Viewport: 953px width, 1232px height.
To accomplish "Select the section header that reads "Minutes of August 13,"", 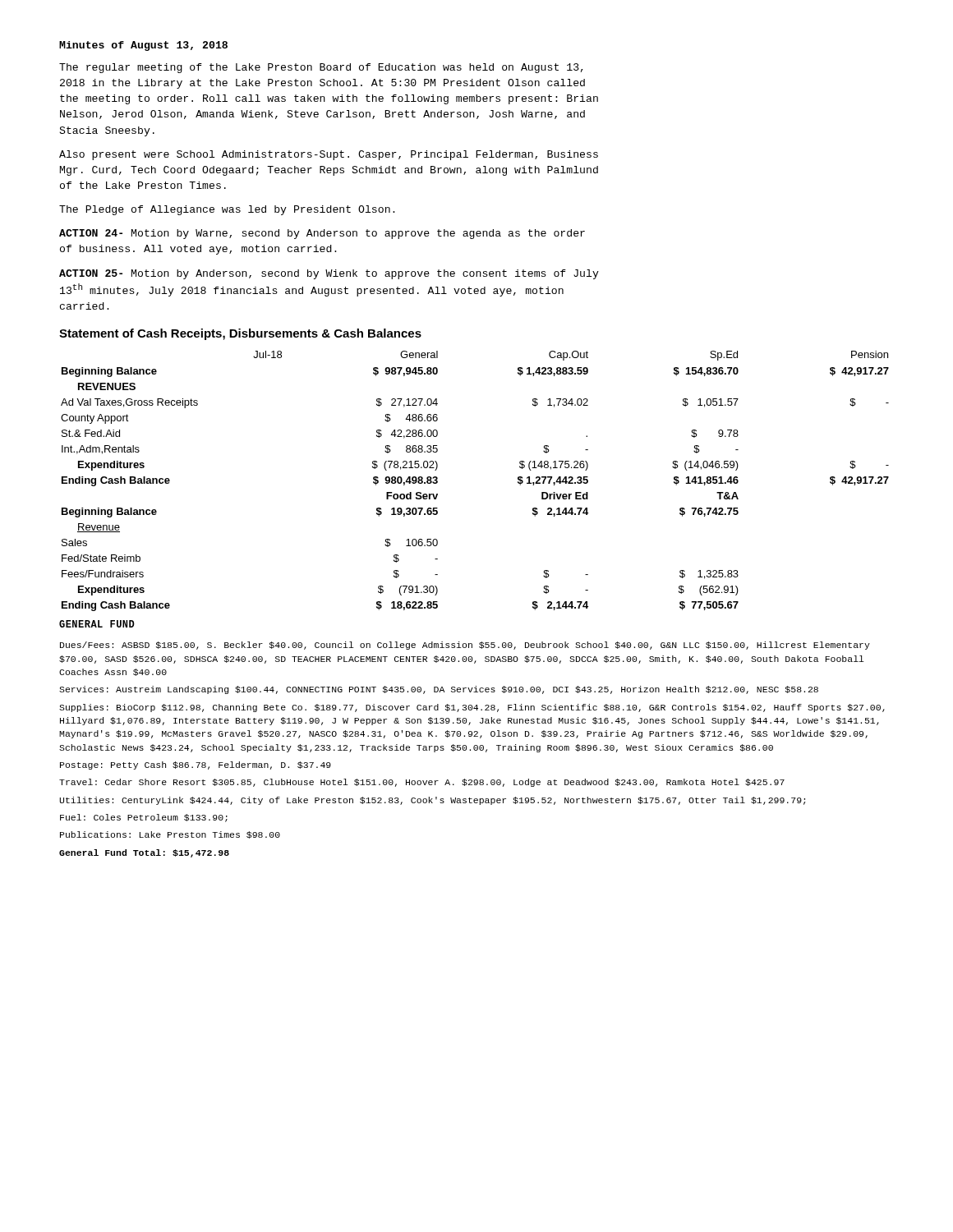I will click(144, 46).
